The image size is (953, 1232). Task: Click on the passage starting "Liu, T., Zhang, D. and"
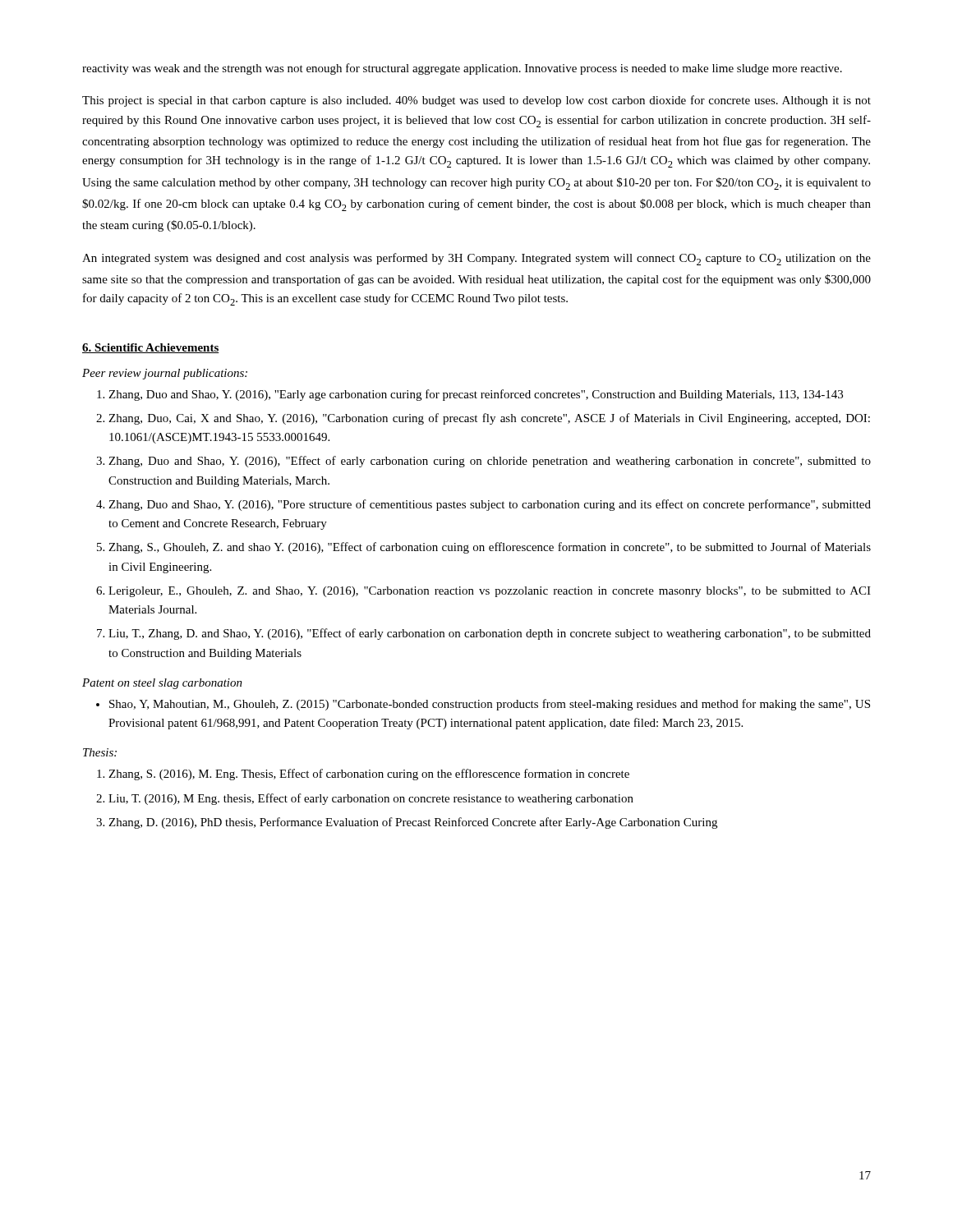coord(490,643)
